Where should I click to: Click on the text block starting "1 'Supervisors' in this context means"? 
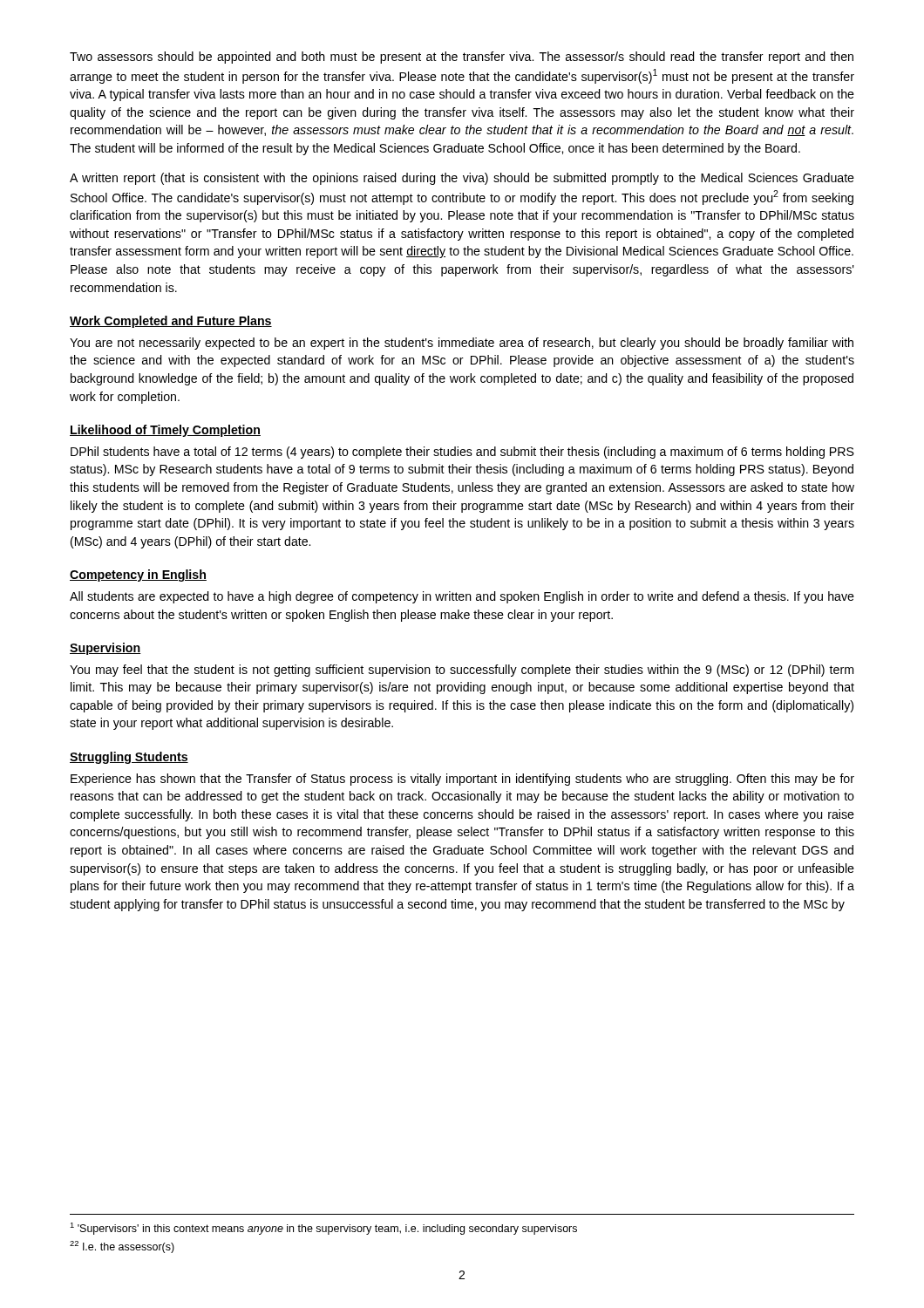tap(324, 1237)
